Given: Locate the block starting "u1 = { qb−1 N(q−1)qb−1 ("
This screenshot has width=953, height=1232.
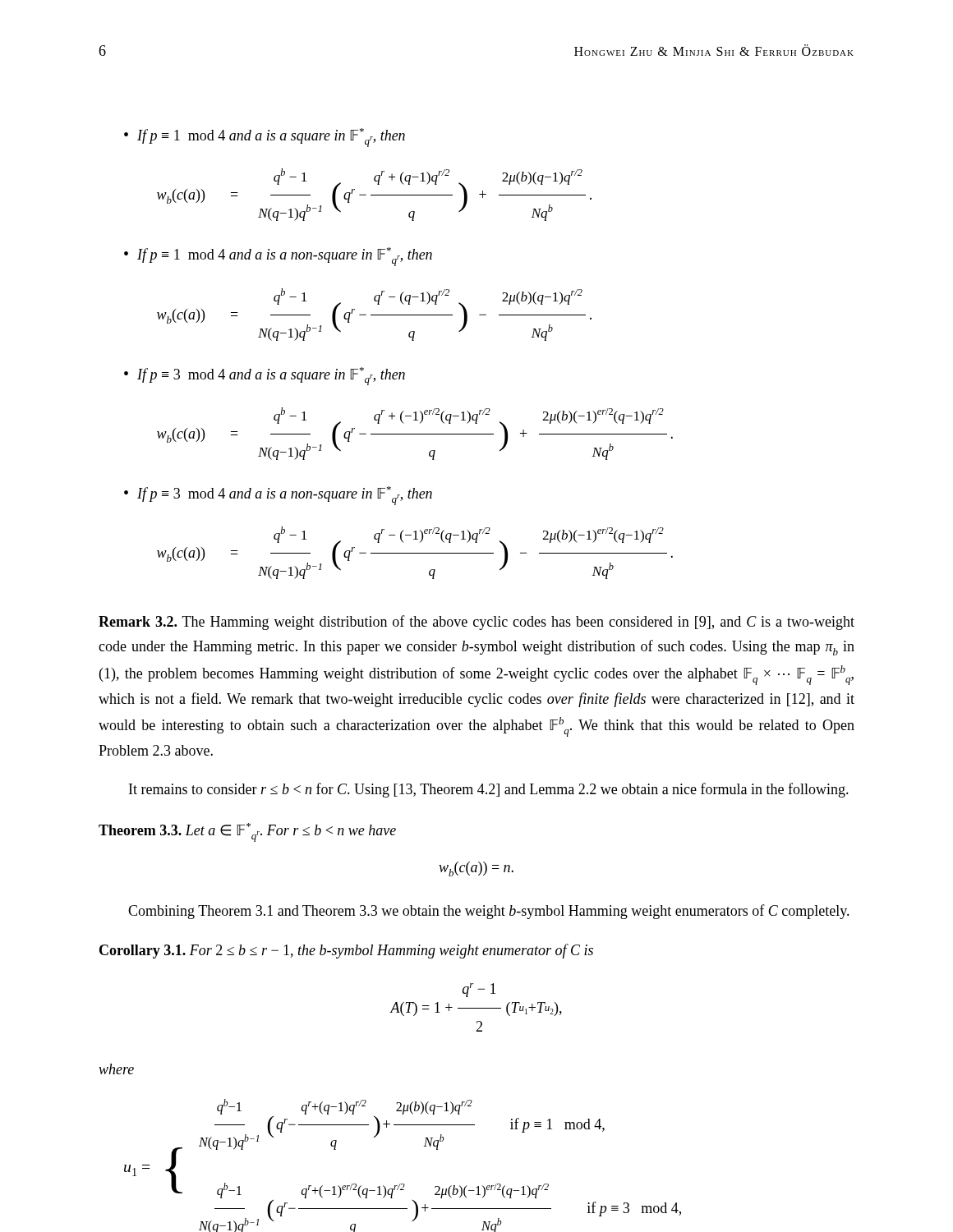Looking at the screenshot, I should pyautogui.click(x=345, y=1107).
